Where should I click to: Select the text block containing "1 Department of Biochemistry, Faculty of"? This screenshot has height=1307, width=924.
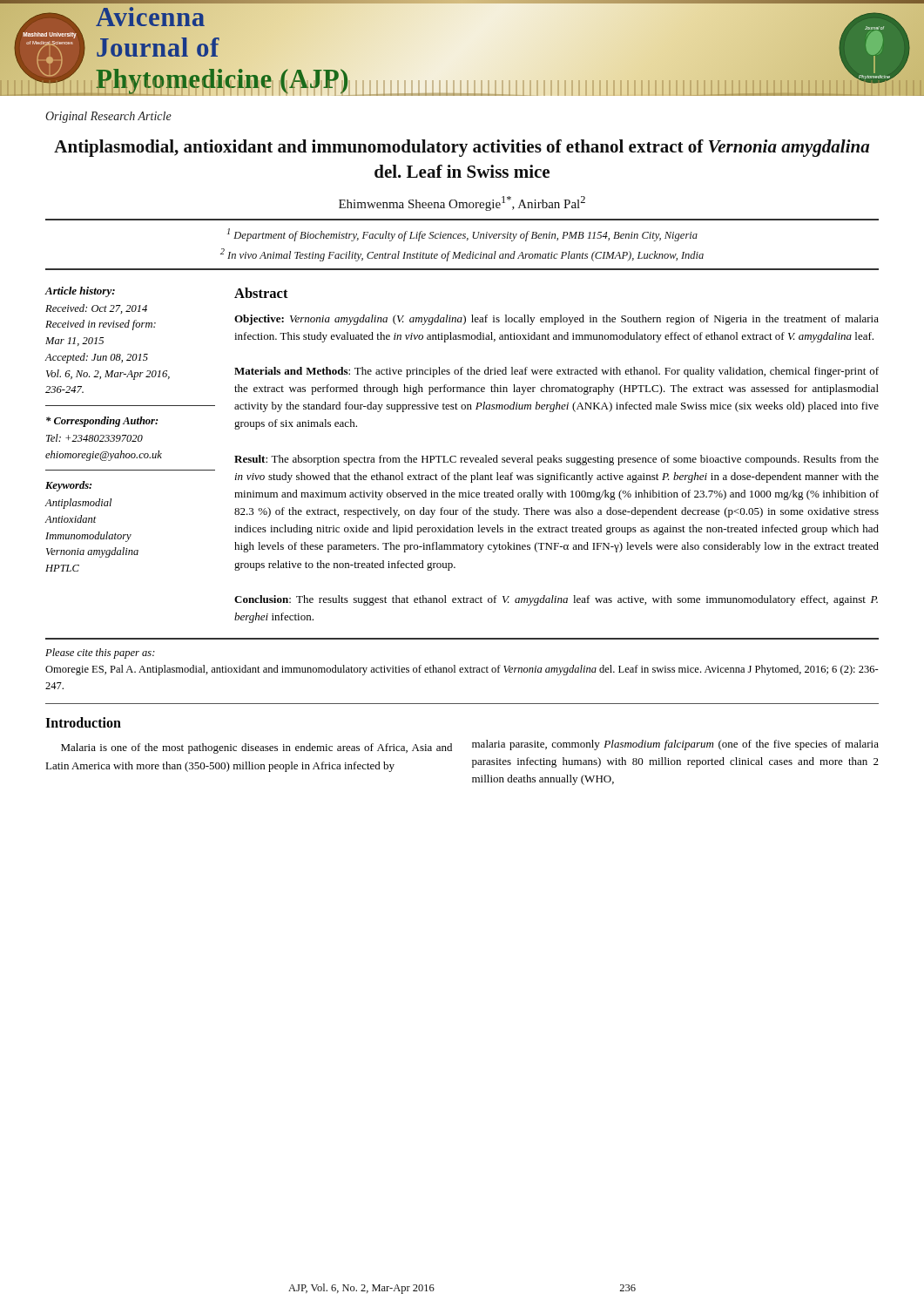pos(462,244)
